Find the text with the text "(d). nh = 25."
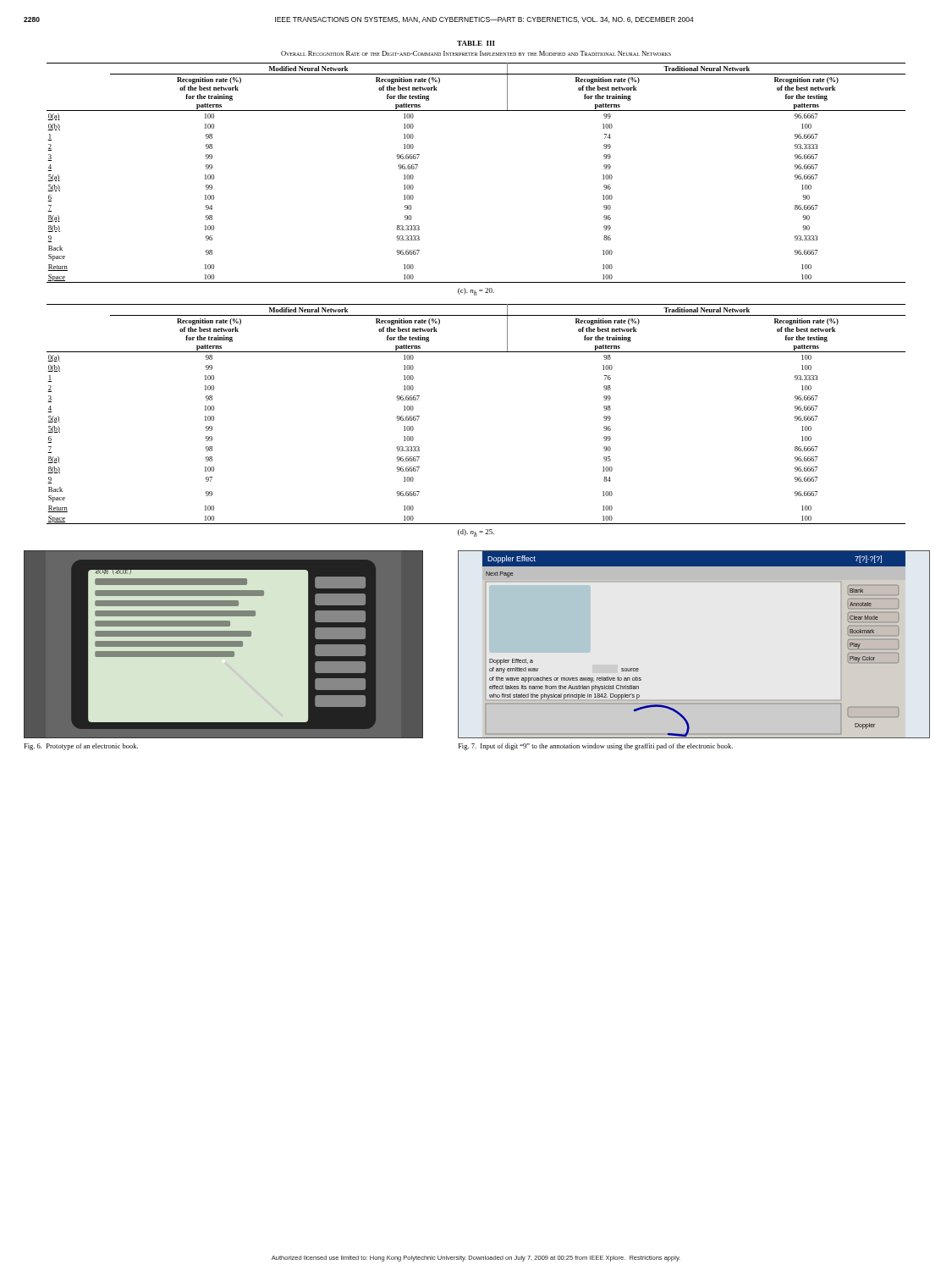 476,533
